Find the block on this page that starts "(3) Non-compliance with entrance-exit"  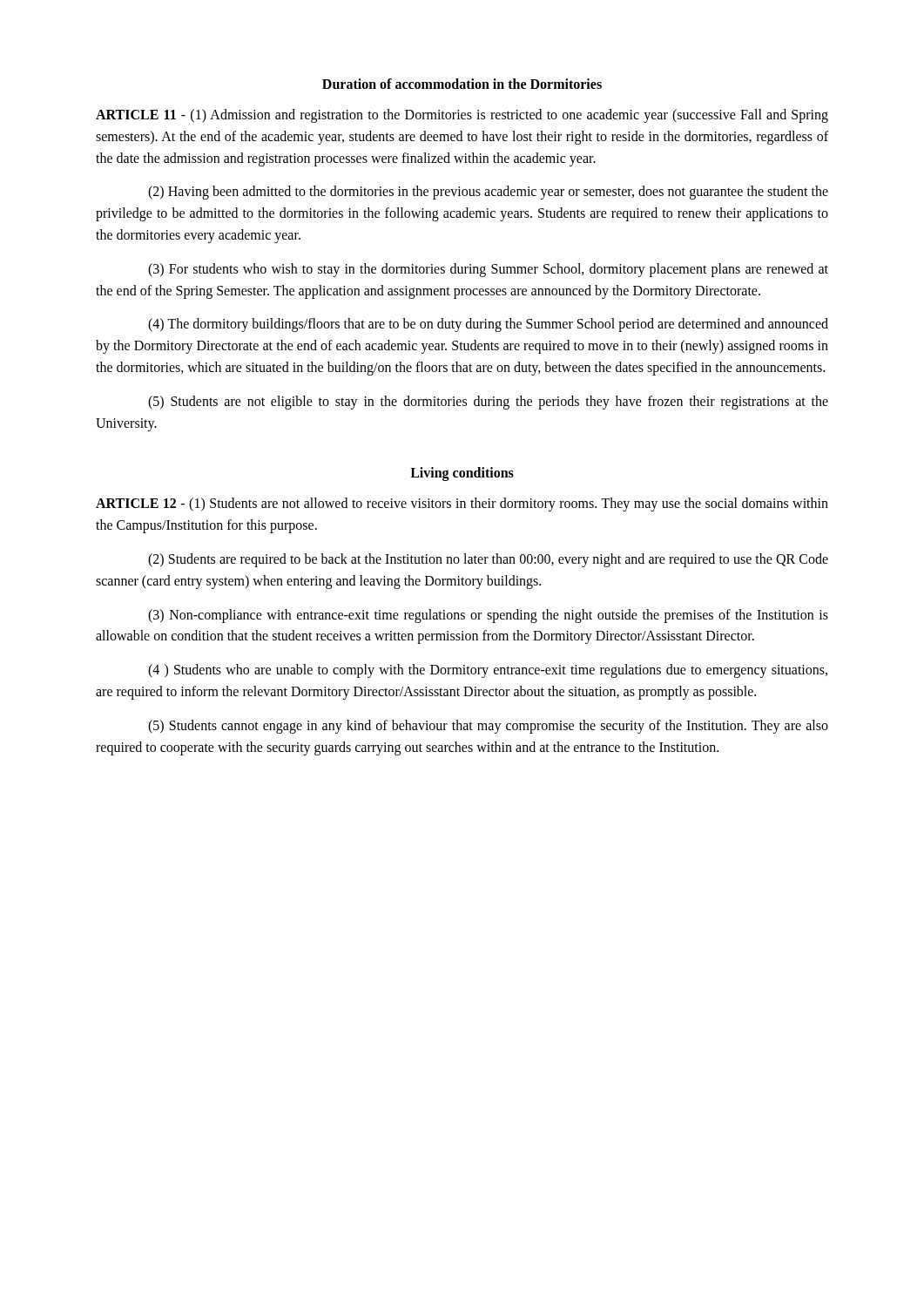click(x=462, y=625)
